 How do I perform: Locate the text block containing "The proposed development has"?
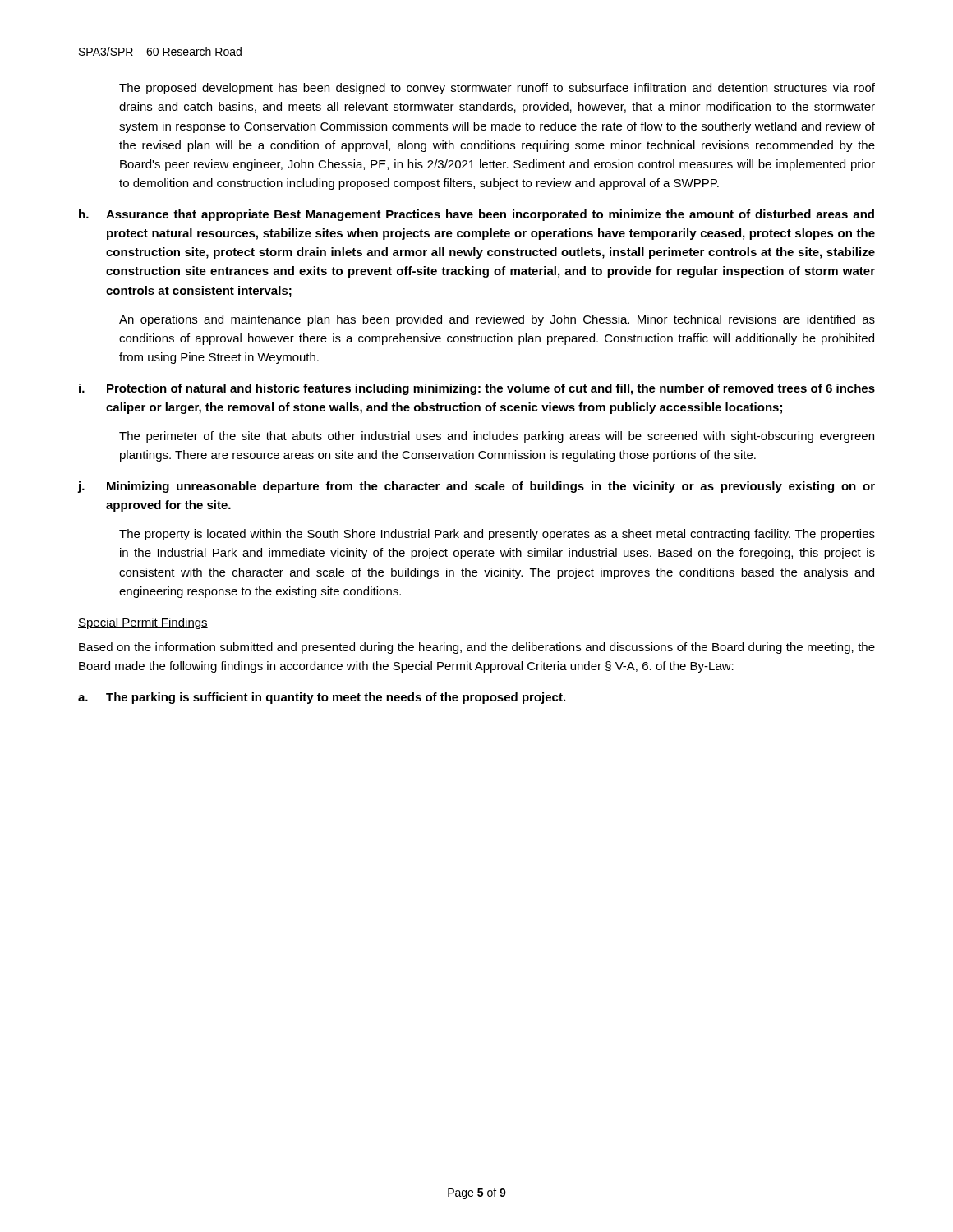[497, 135]
